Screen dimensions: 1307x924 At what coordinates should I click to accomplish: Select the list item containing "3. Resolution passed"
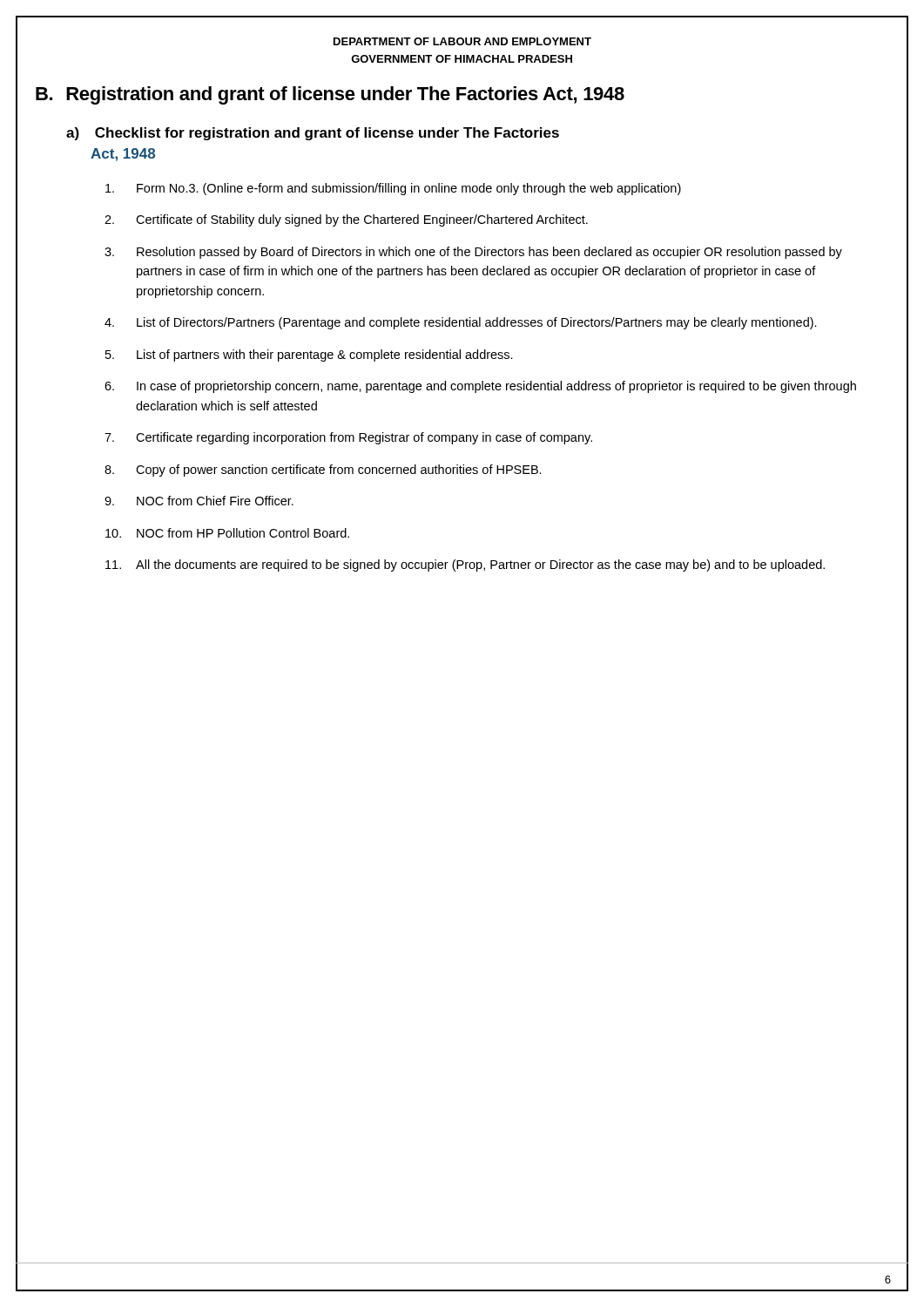coord(492,272)
